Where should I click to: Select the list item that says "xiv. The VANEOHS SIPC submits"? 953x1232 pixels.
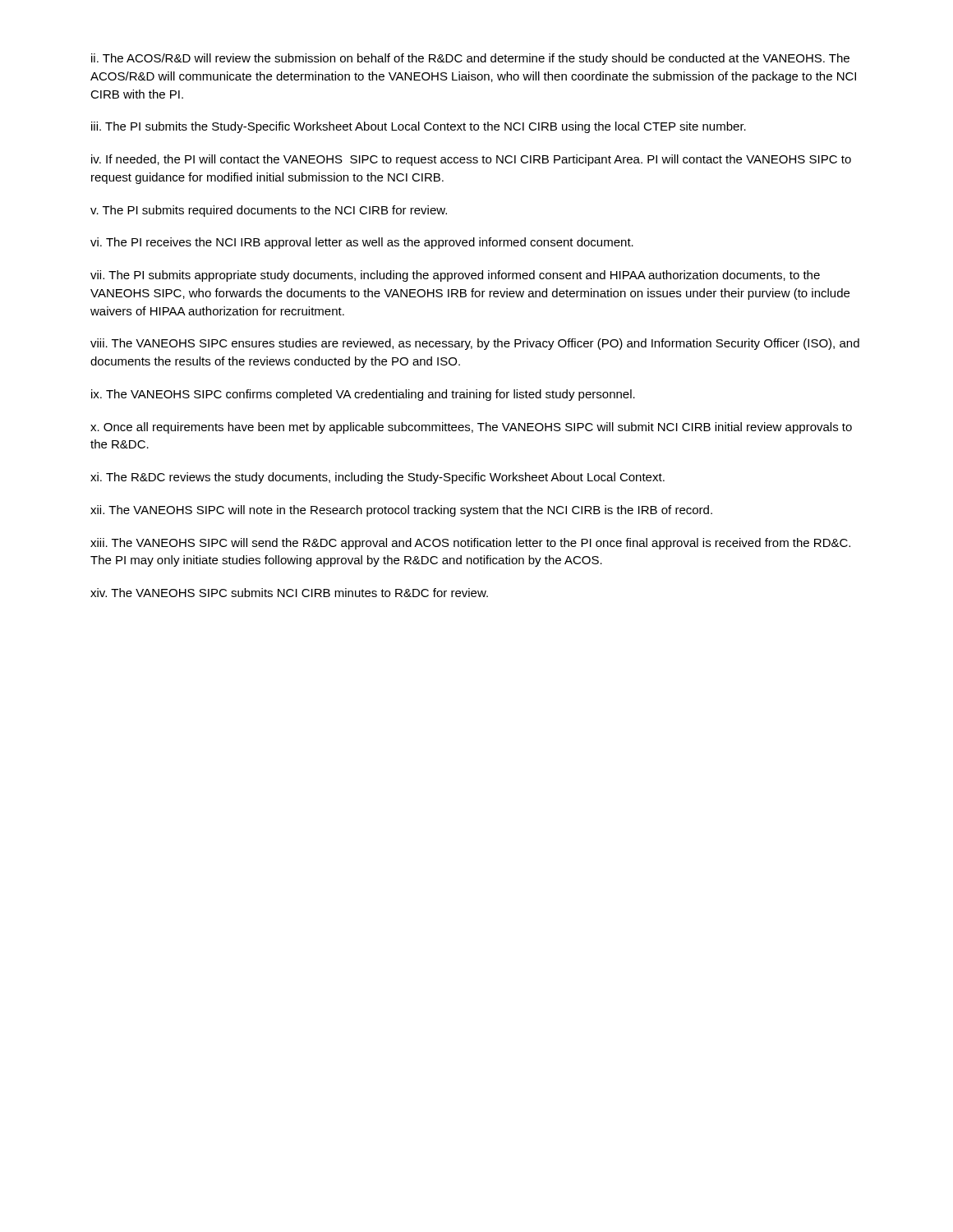290,593
